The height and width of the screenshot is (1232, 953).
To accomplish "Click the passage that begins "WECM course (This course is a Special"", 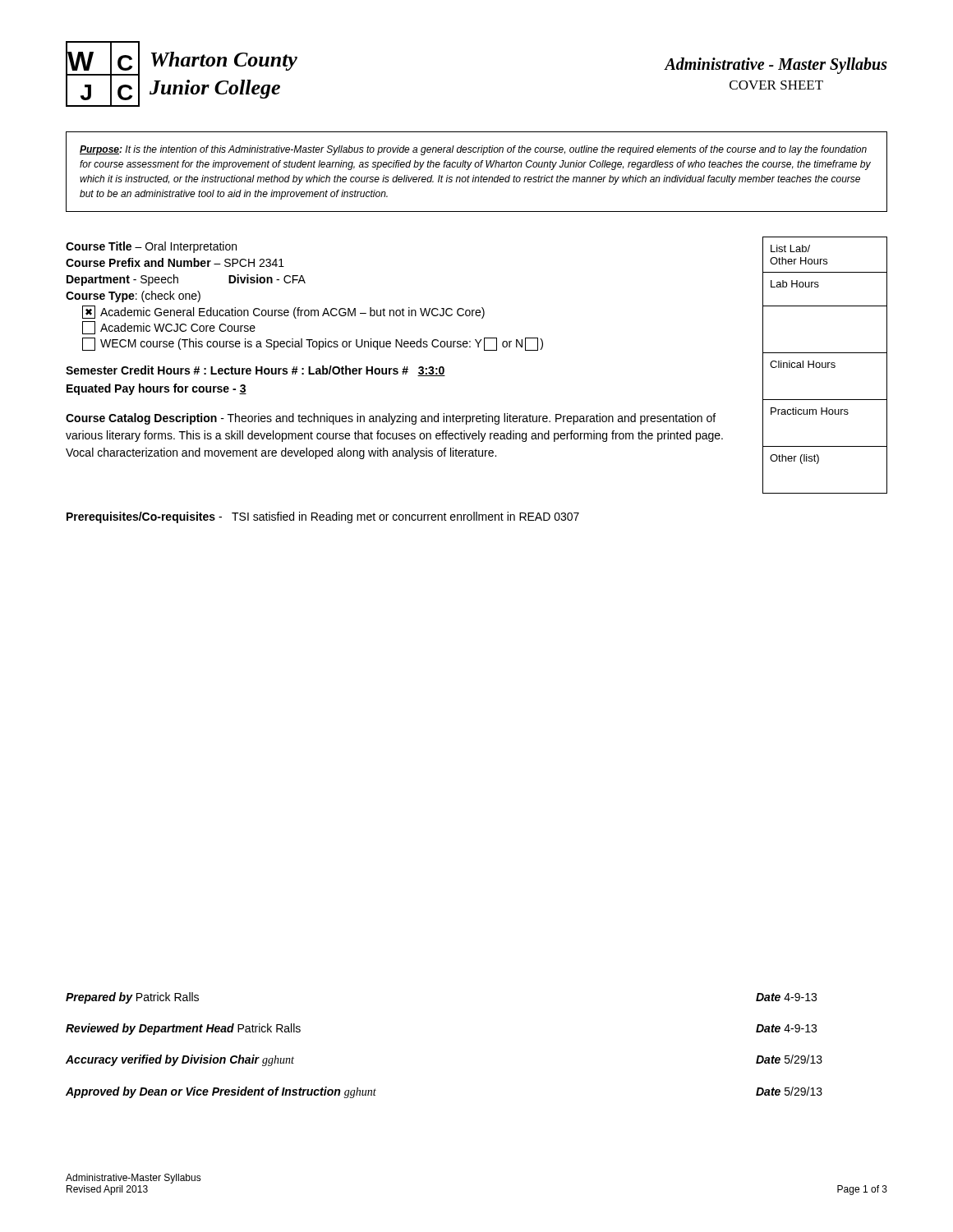I will pos(313,344).
